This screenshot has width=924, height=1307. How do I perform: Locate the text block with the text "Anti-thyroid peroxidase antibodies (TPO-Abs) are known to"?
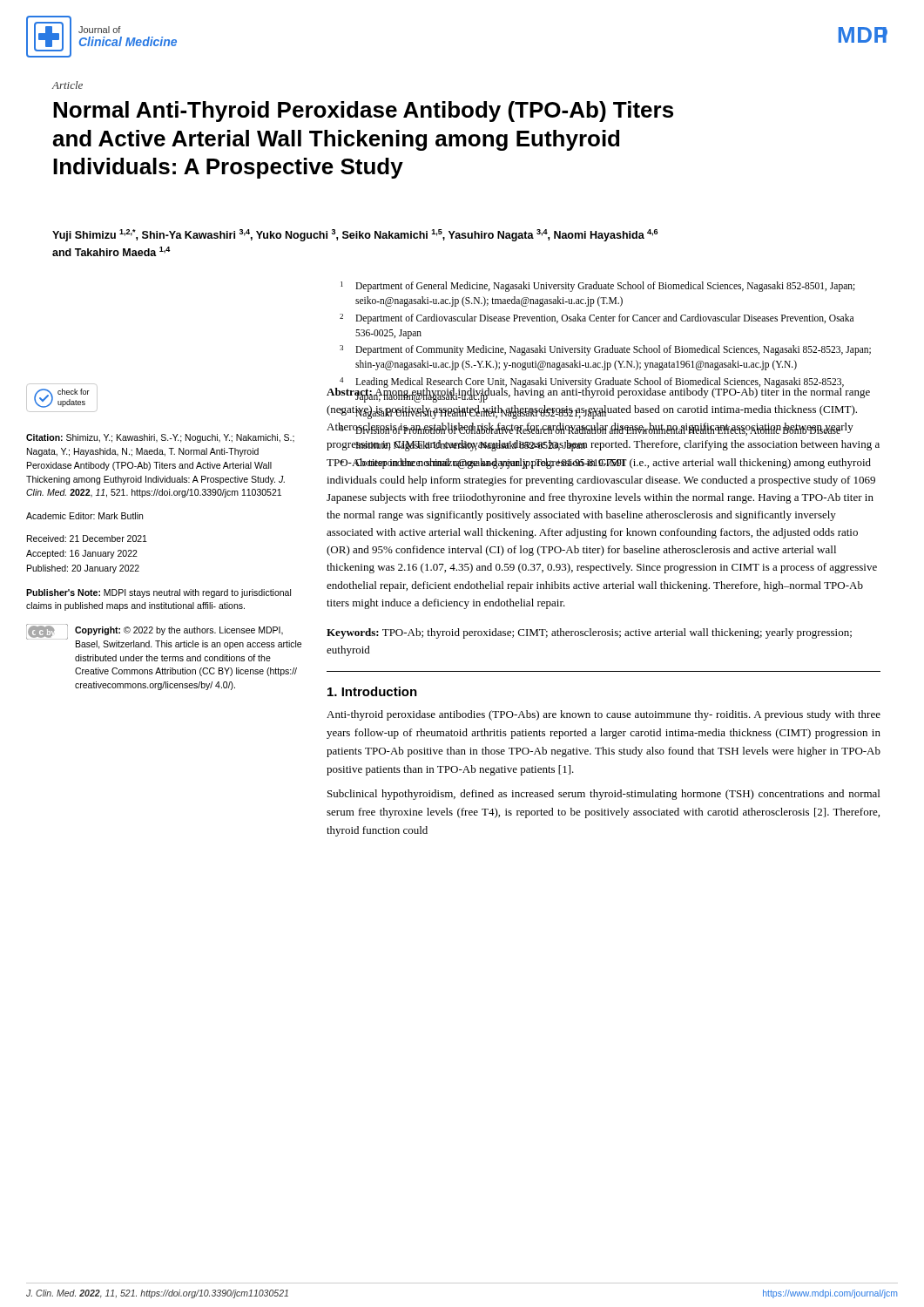(604, 741)
